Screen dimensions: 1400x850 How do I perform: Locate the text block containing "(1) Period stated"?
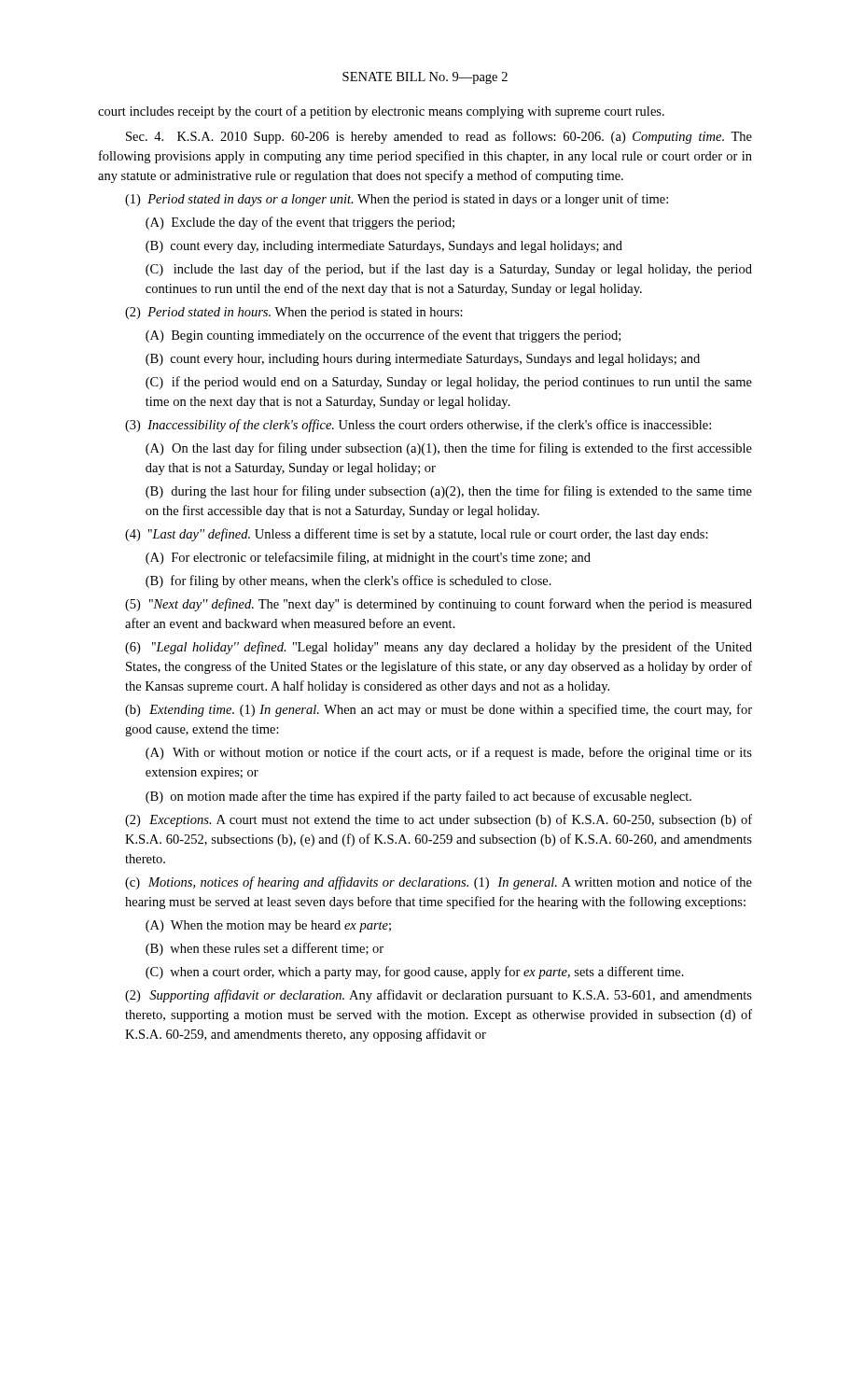point(397,199)
